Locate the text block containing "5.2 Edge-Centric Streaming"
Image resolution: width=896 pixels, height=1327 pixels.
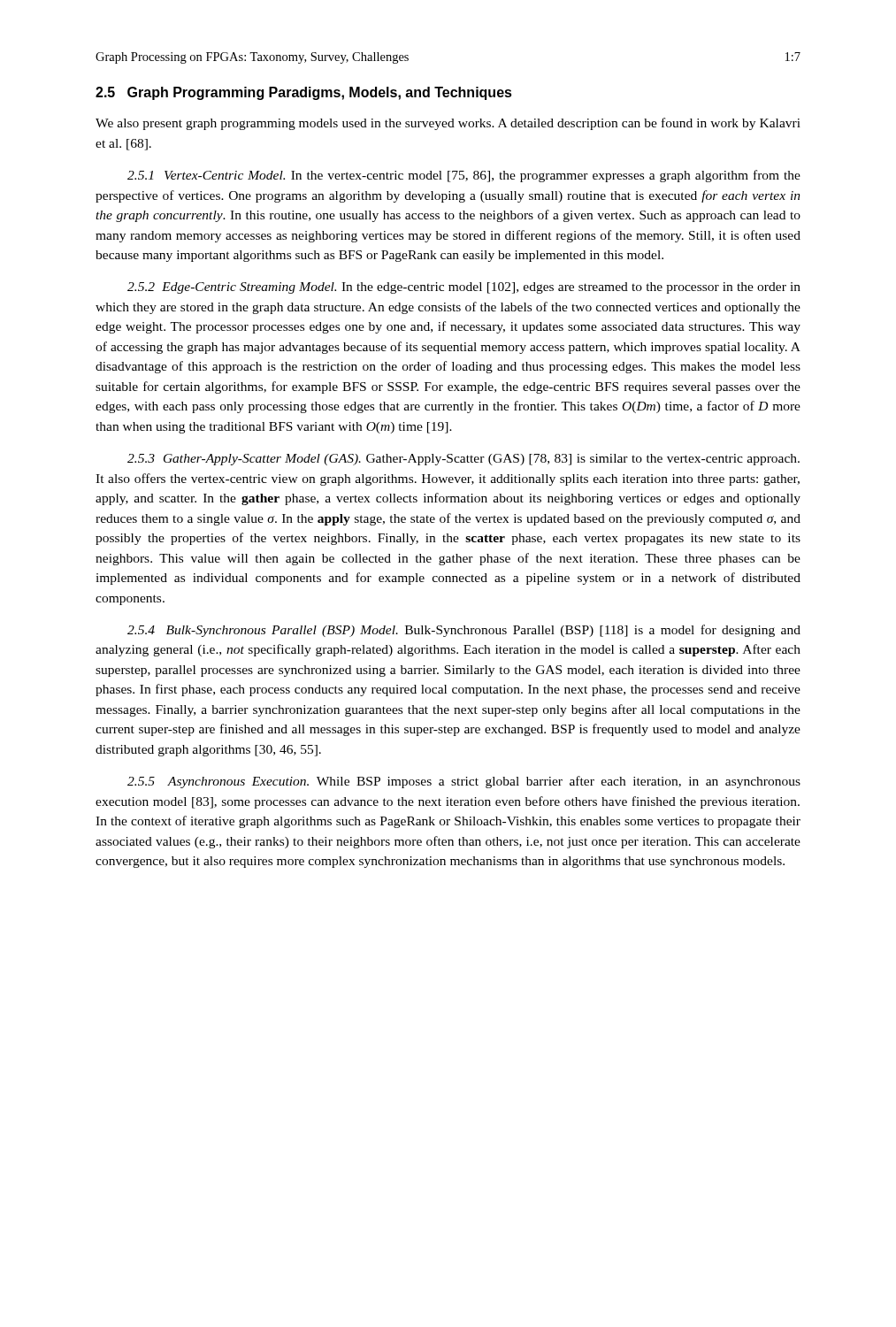(x=448, y=357)
